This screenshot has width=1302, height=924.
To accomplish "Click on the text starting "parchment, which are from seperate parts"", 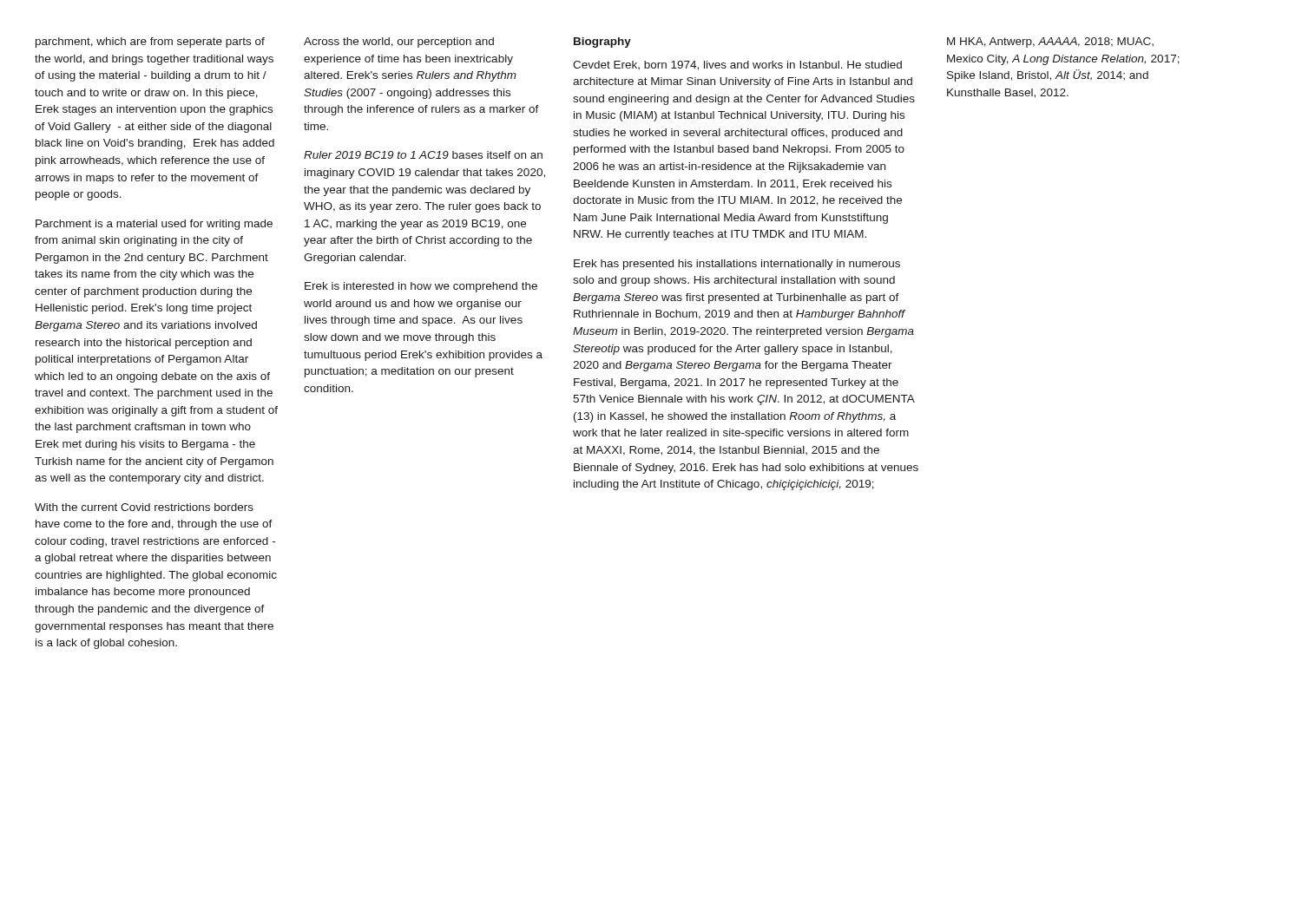I will pos(156,342).
